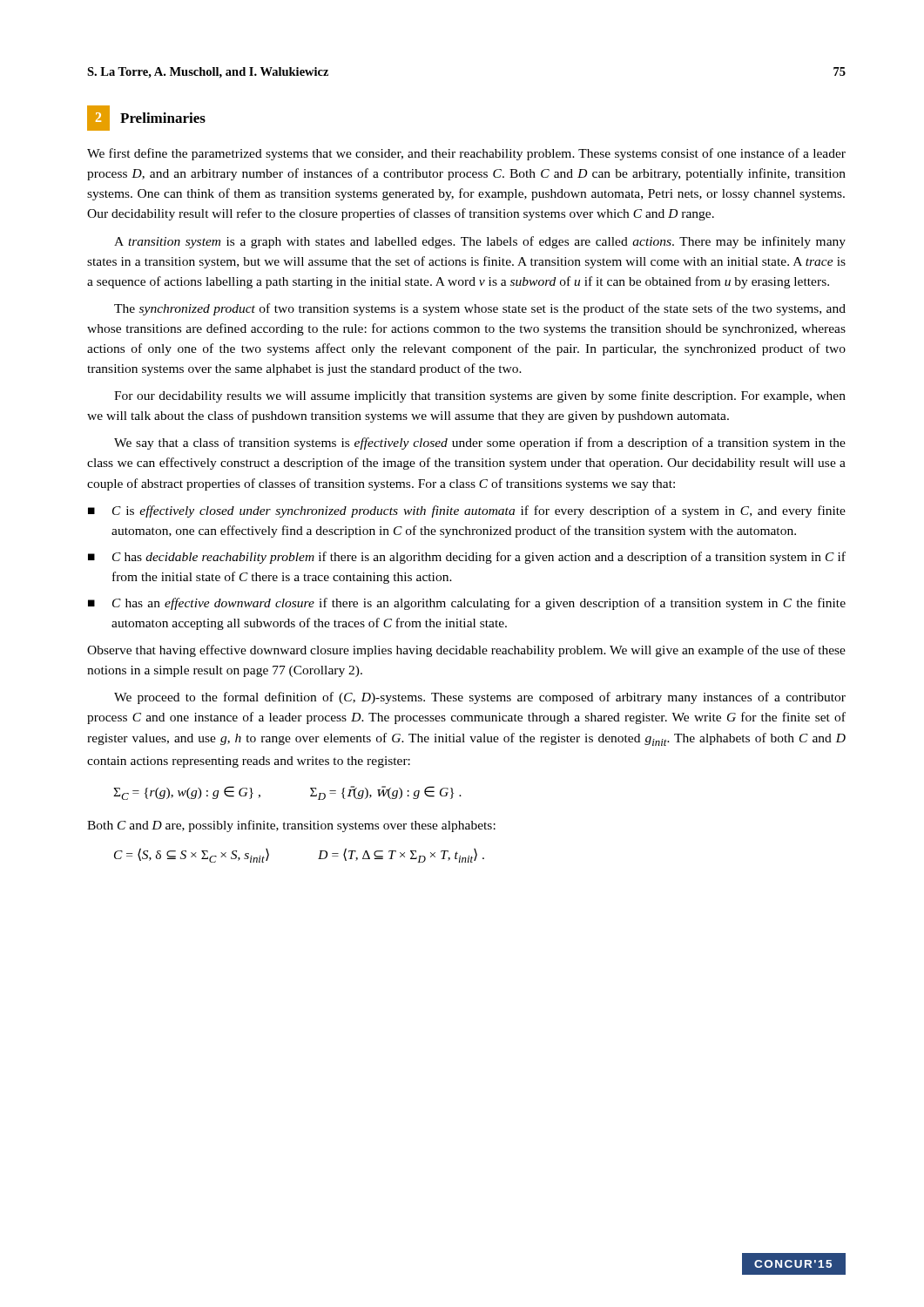Click on the element starting "■ C has decidable"
Viewport: 924px width, 1307px height.
[x=466, y=566]
